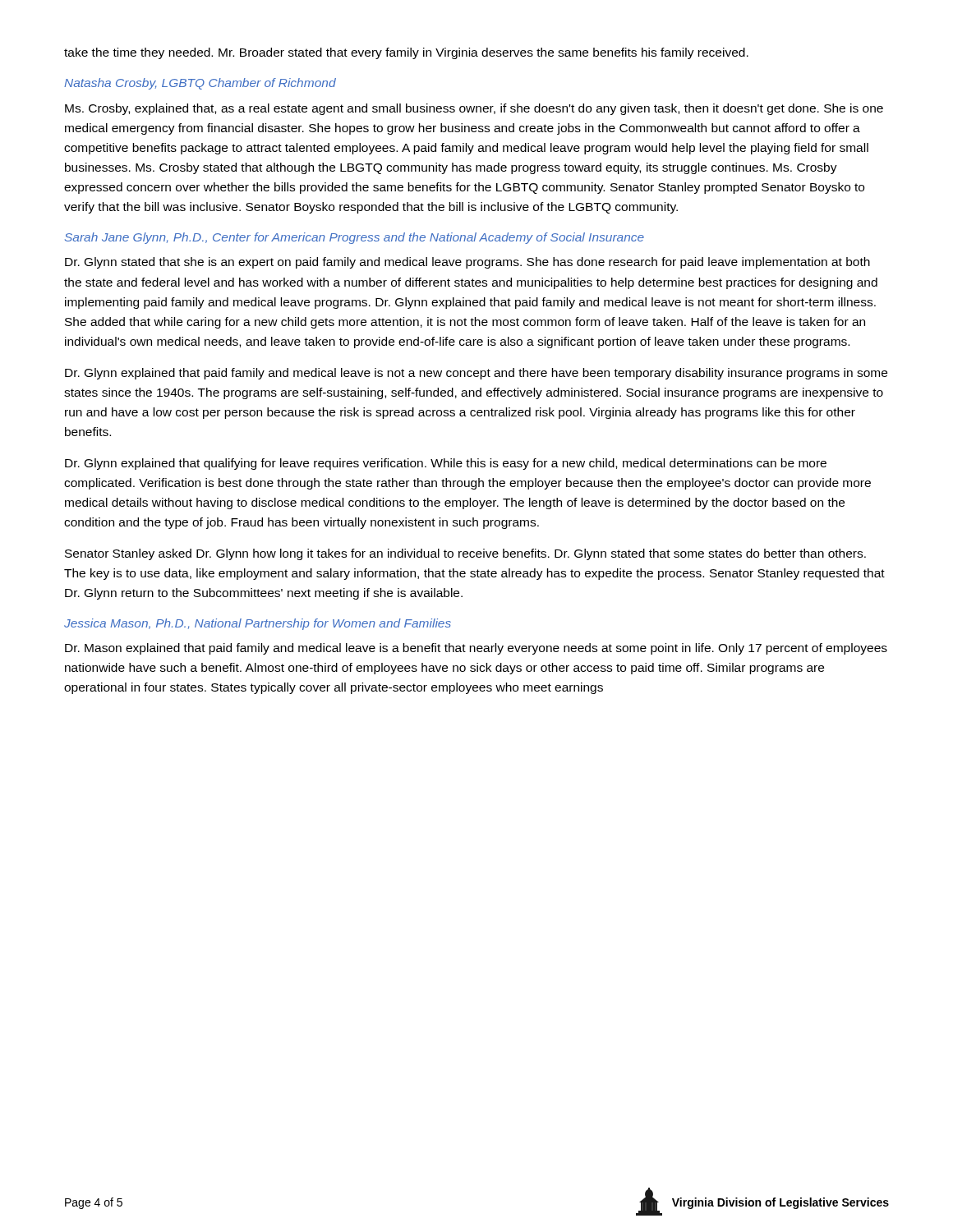Select the text block that says "Dr. Glynn stated that"
The width and height of the screenshot is (953, 1232).
tap(471, 301)
